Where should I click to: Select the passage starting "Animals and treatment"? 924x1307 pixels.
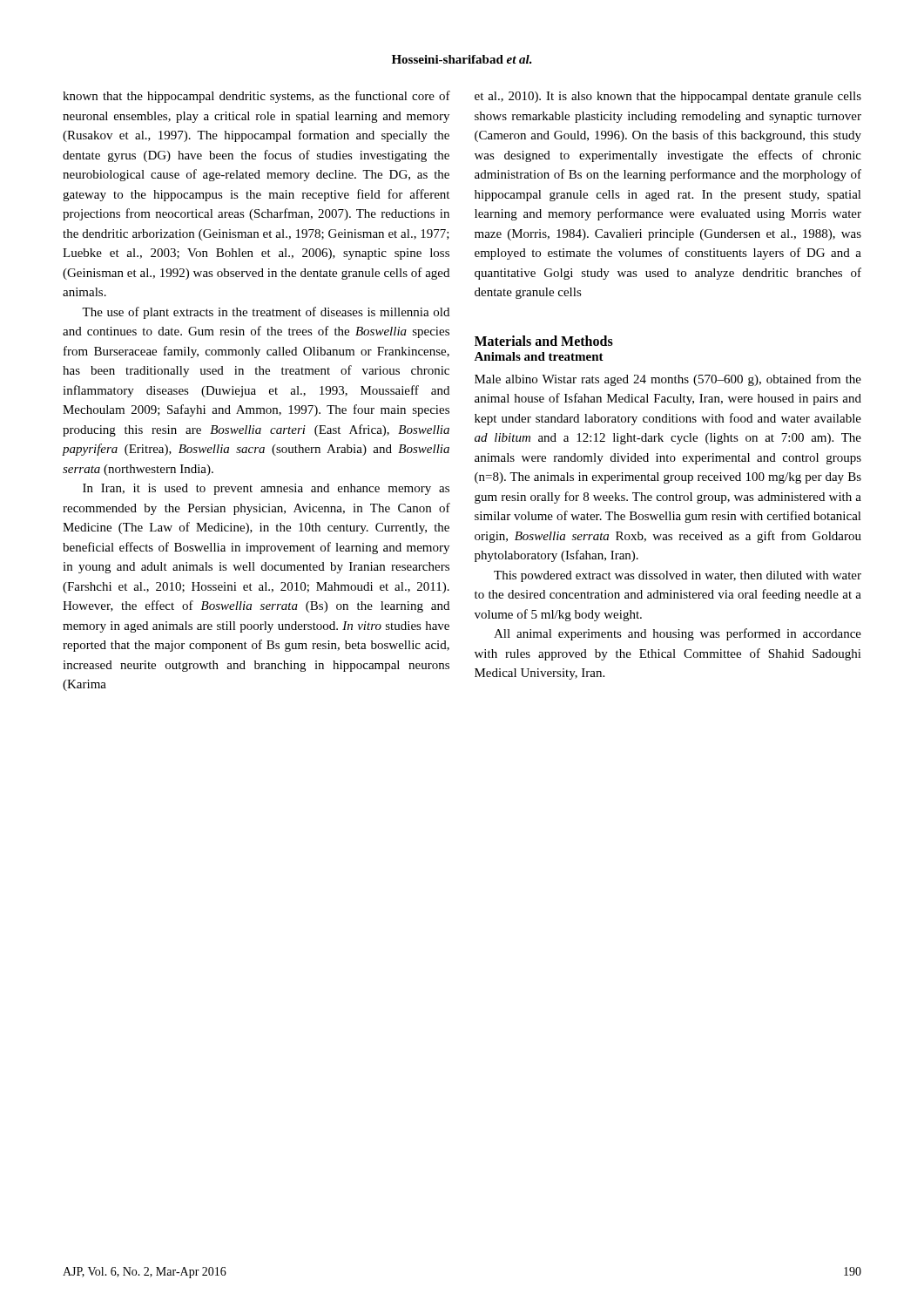pos(539,356)
